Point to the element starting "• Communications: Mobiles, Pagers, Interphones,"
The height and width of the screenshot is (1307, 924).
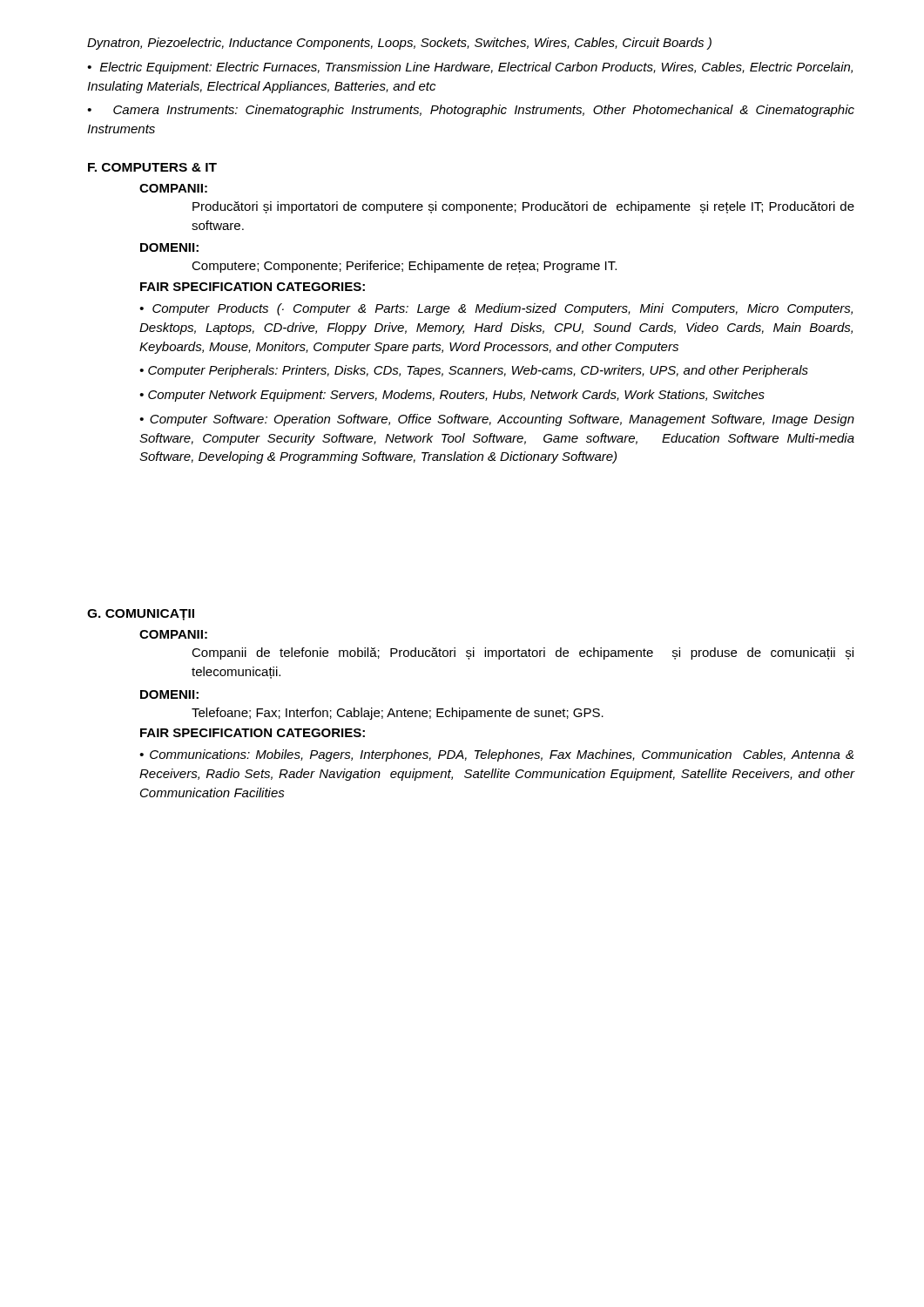click(x=497, y=773)
